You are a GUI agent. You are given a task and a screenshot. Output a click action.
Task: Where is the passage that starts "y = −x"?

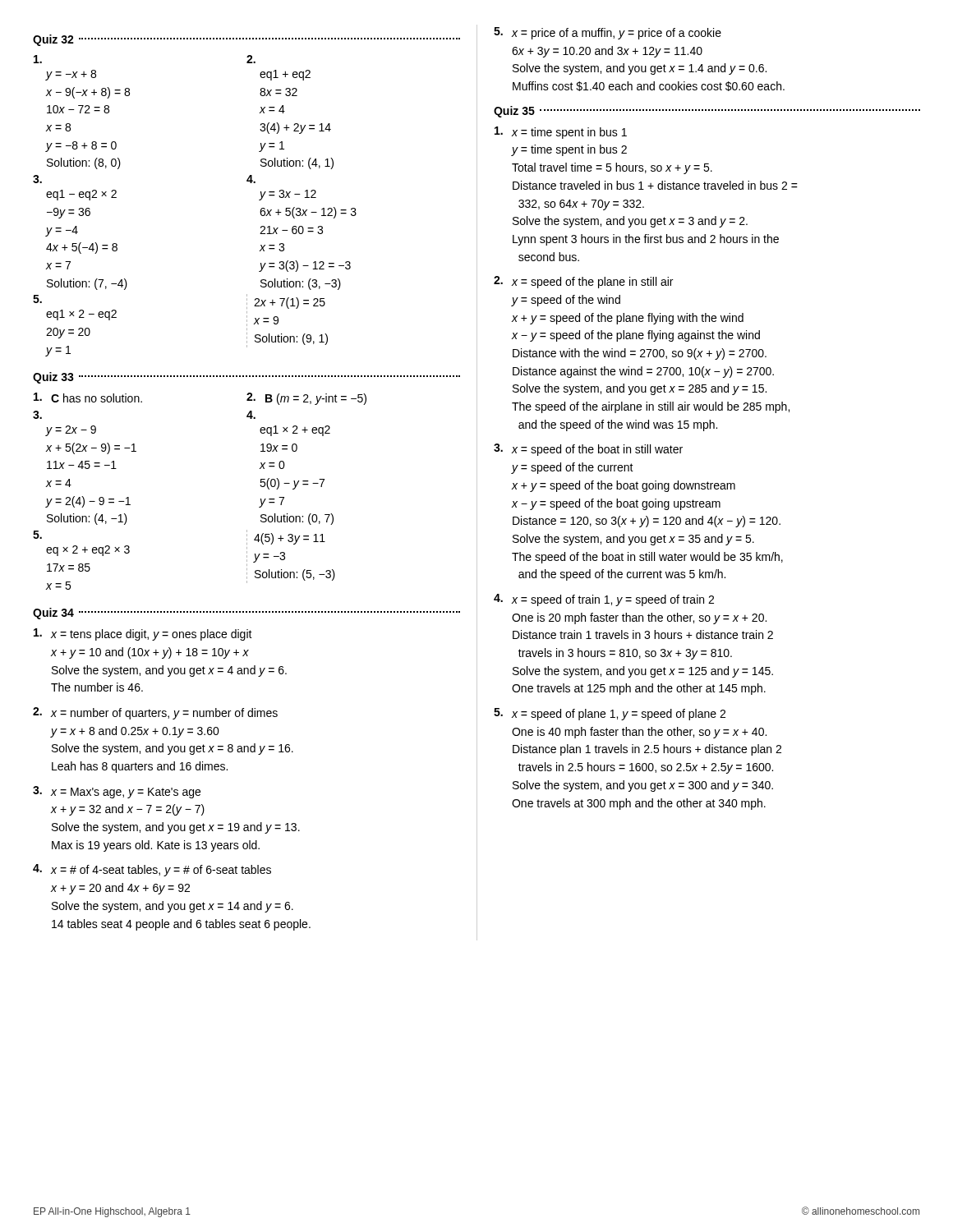[37, 59]
